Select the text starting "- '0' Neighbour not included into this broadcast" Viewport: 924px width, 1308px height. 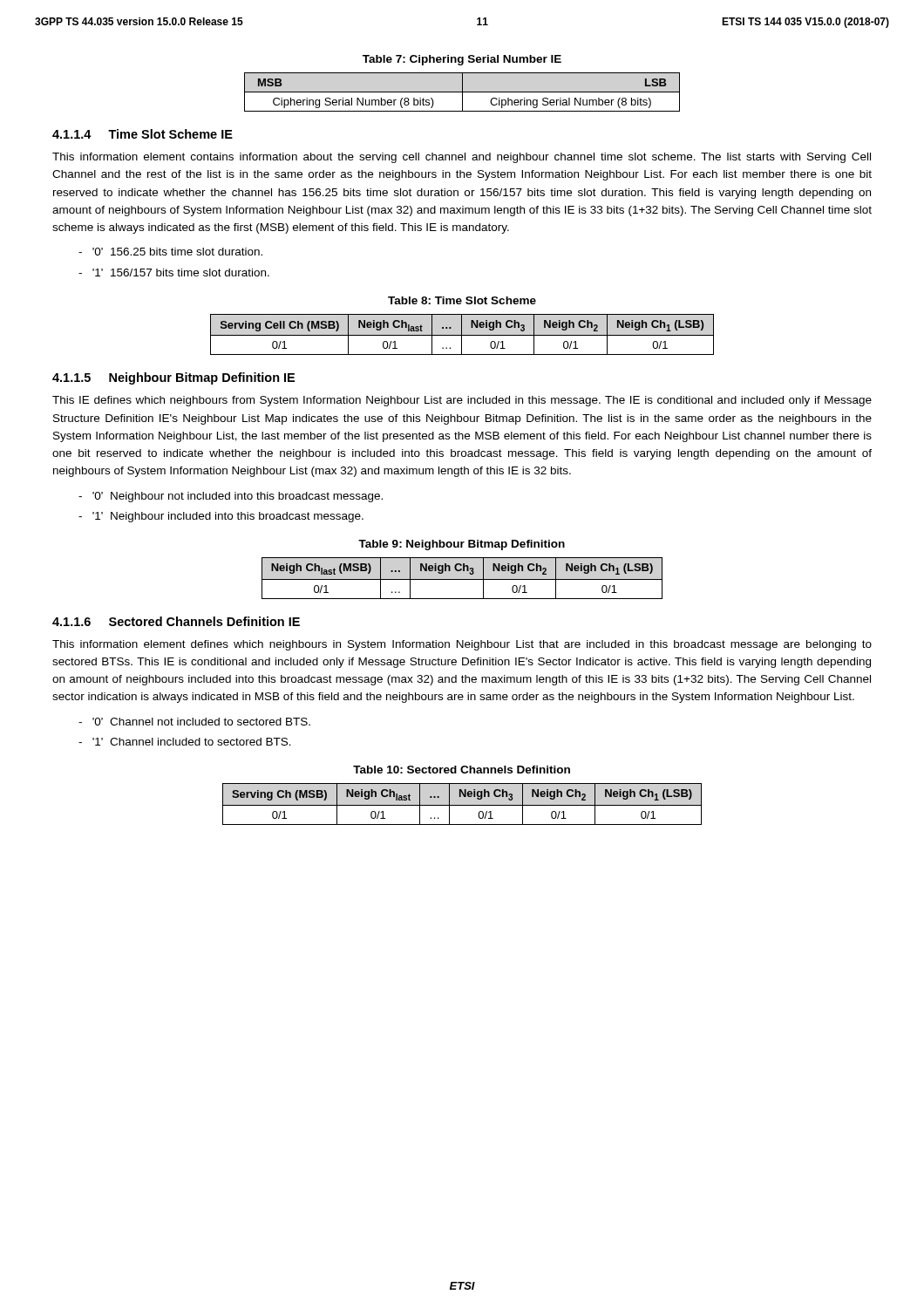pyautogui.click(x=231, y=495)
